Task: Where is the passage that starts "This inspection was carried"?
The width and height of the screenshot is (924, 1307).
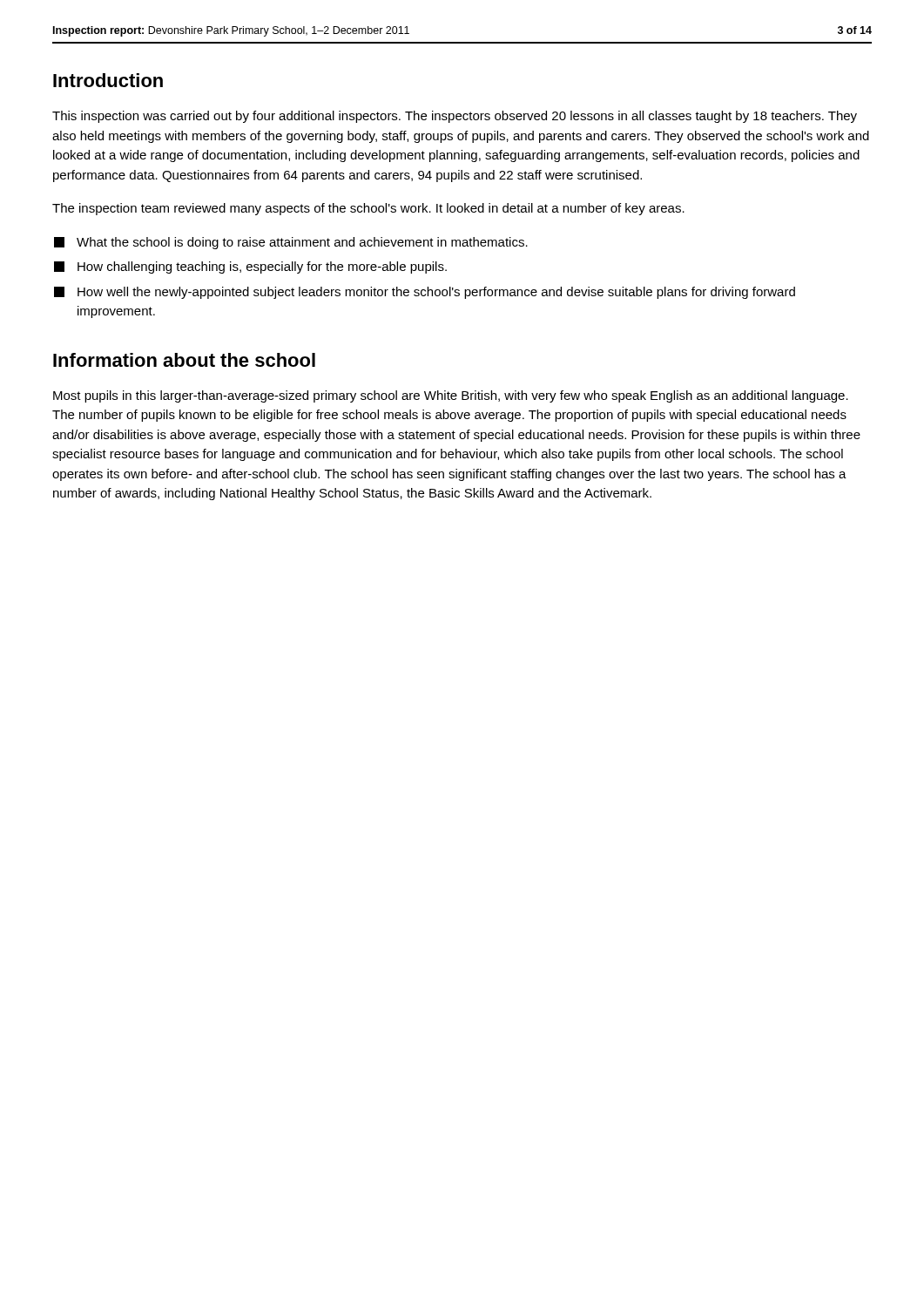Action: pyautogui.click(x=461, y=145)
